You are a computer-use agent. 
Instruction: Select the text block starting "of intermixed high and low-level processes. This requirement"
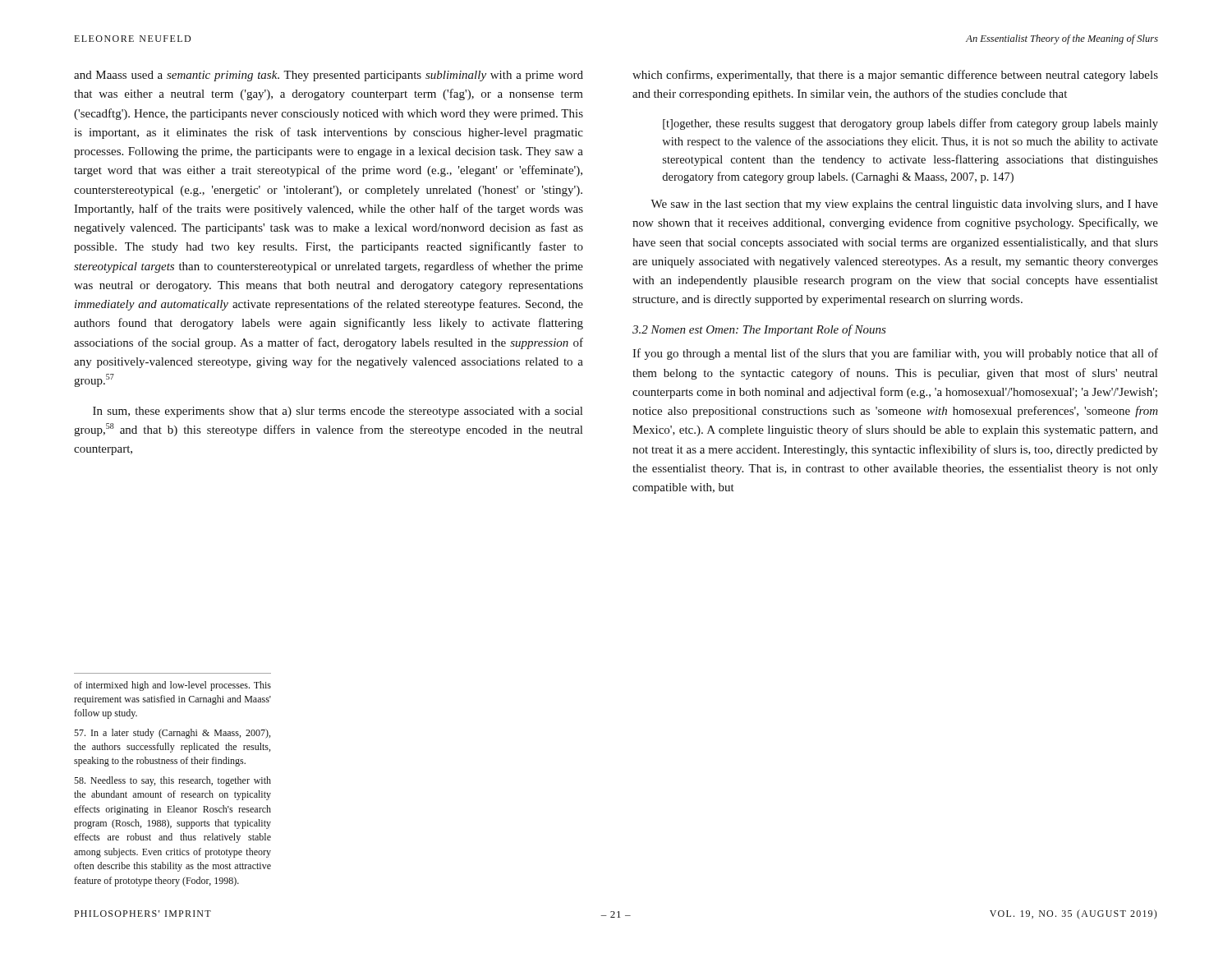pos(172,699)
